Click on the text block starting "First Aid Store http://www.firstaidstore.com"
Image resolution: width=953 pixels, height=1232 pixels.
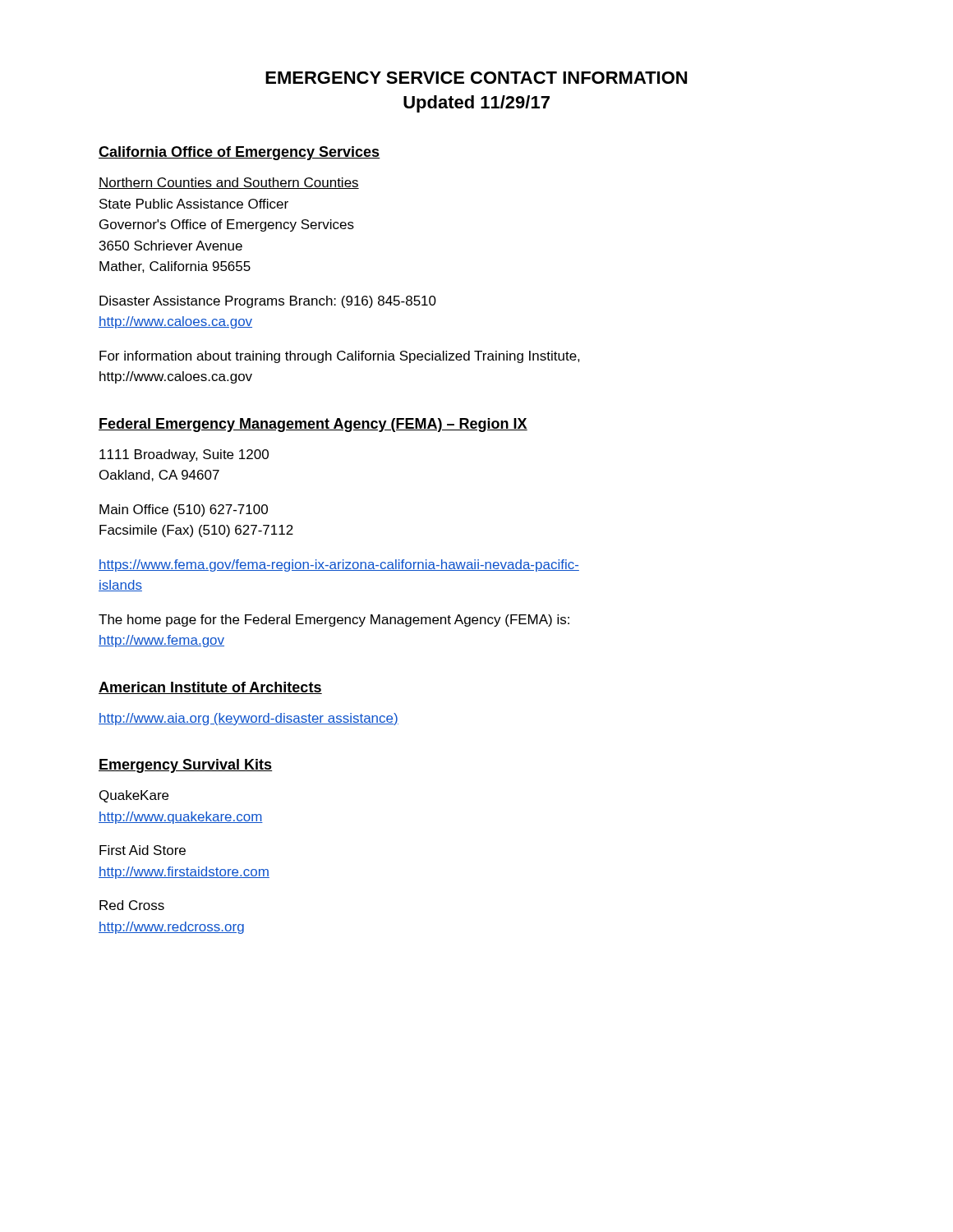point(184,861)
